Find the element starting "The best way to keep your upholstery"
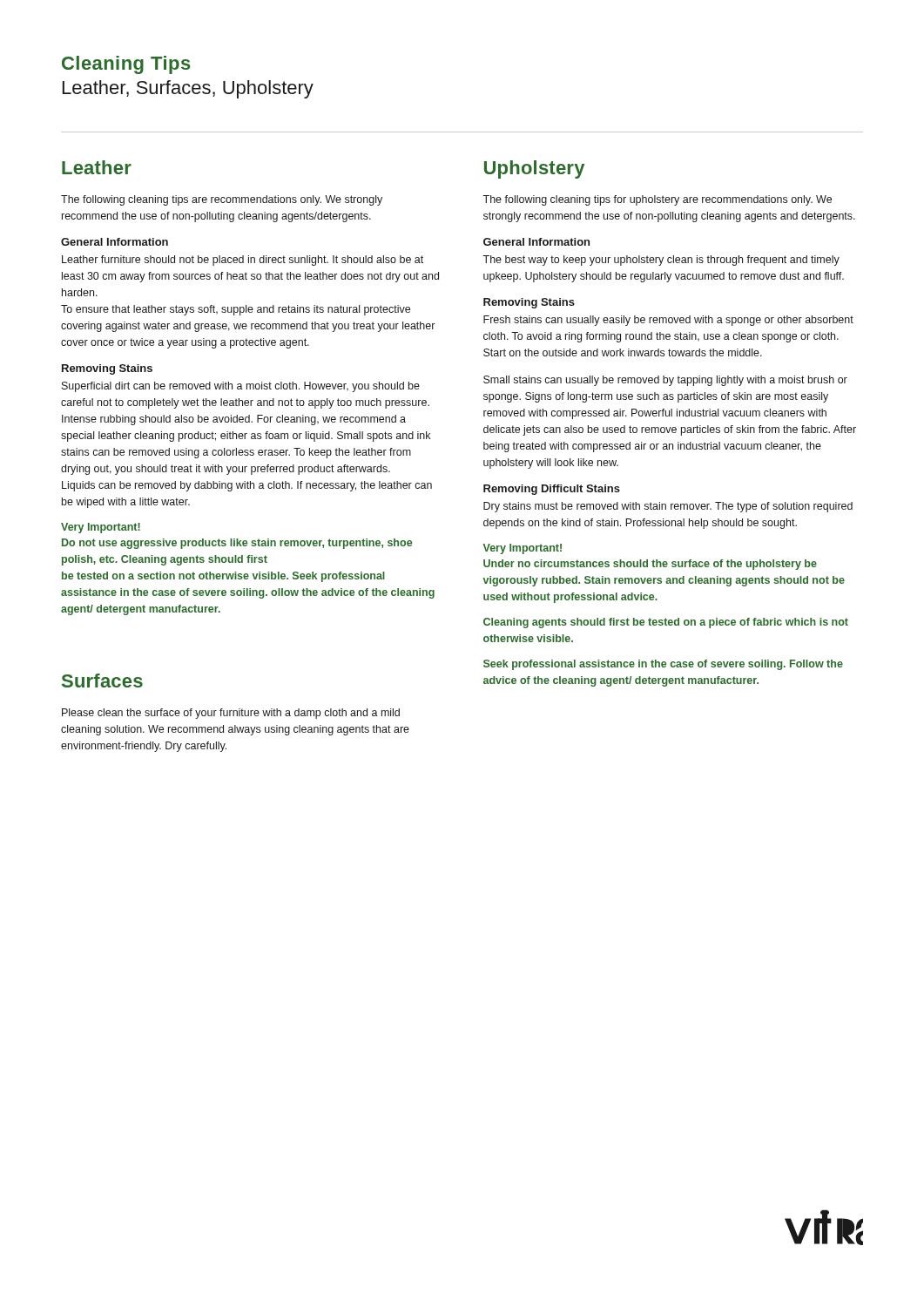924x1307 pixels. click(673, 268)
